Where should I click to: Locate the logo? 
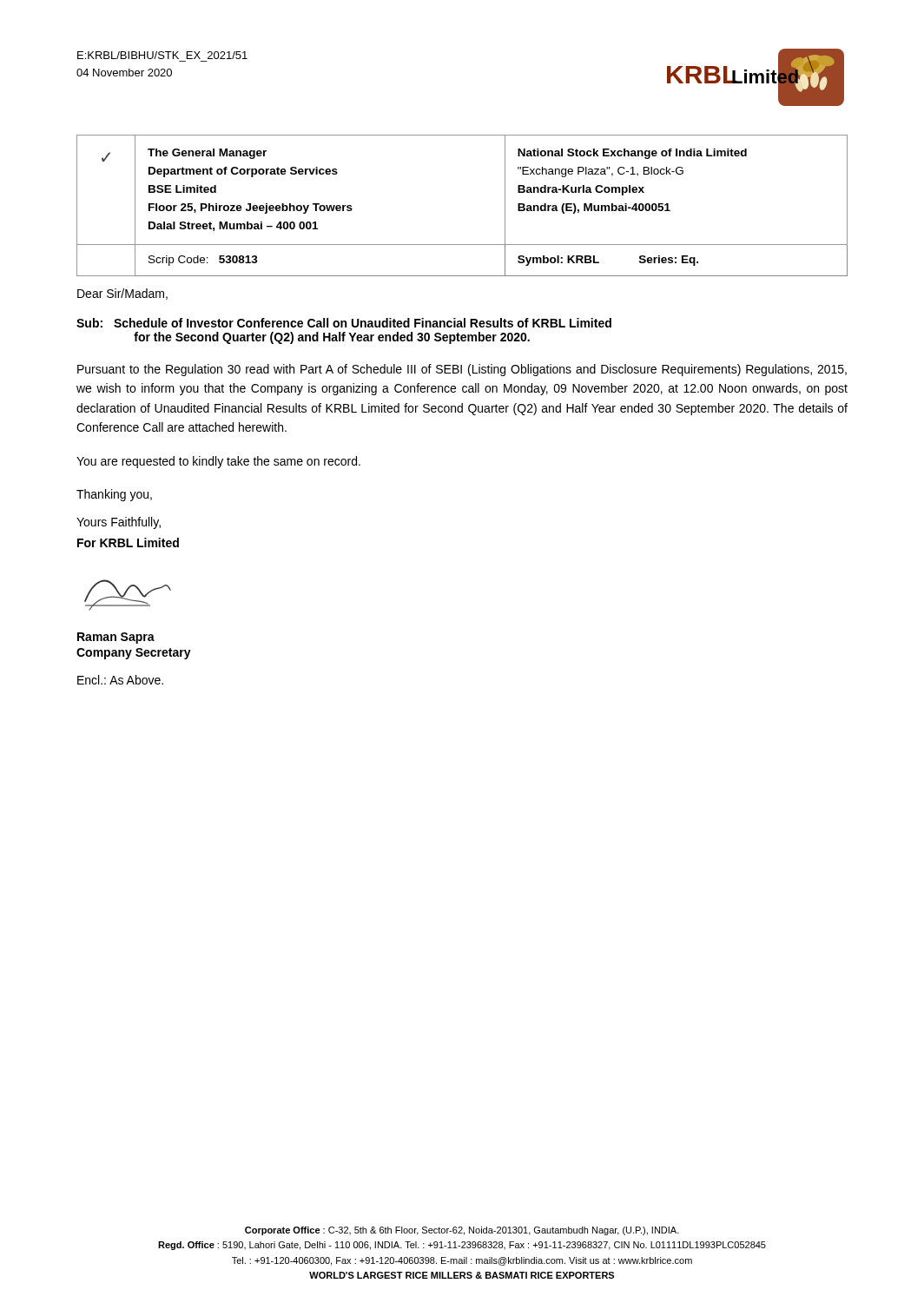tap(756, 77)
